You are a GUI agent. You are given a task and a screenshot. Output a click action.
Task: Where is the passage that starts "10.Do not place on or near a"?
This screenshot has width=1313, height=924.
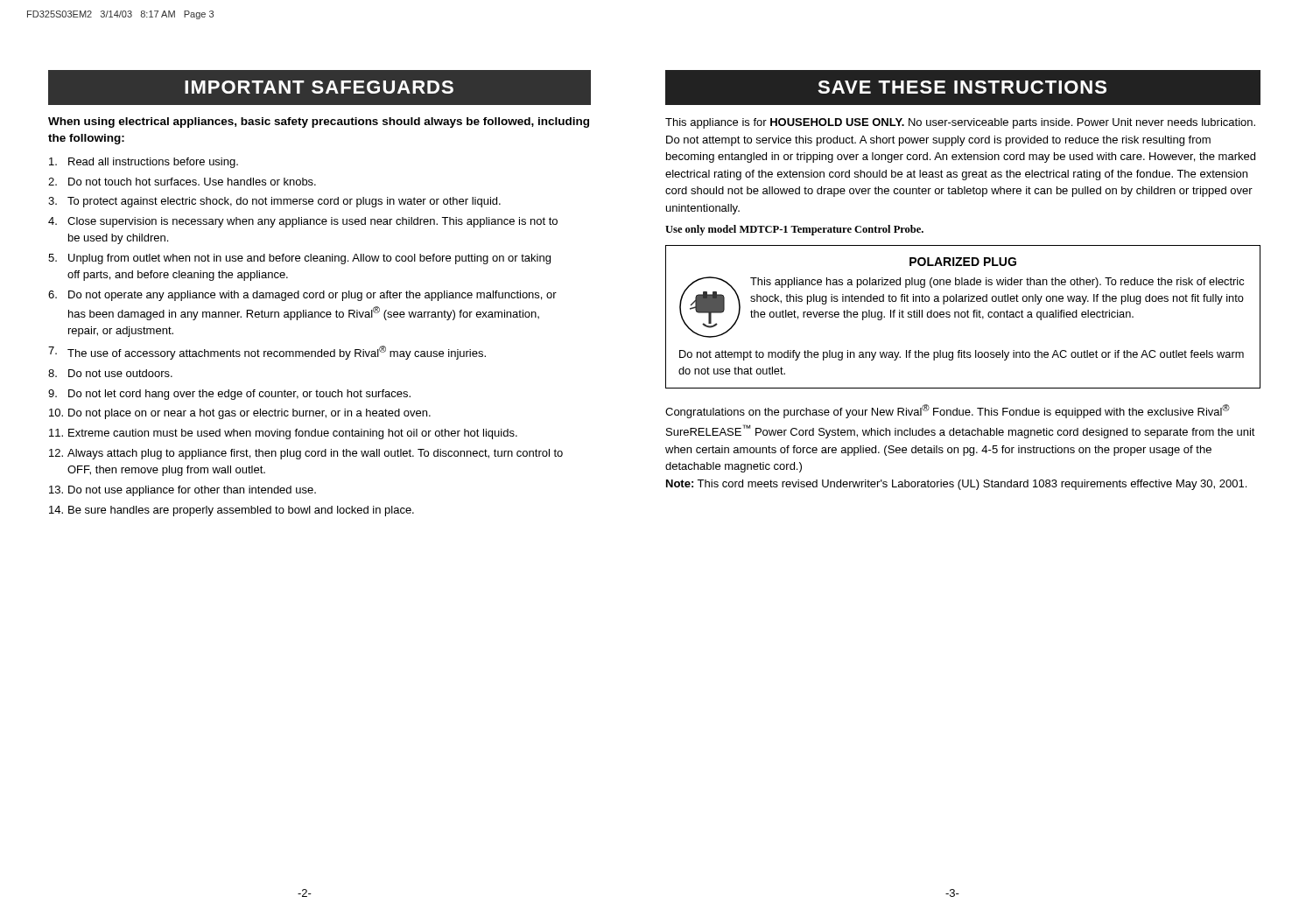point(307,414)
